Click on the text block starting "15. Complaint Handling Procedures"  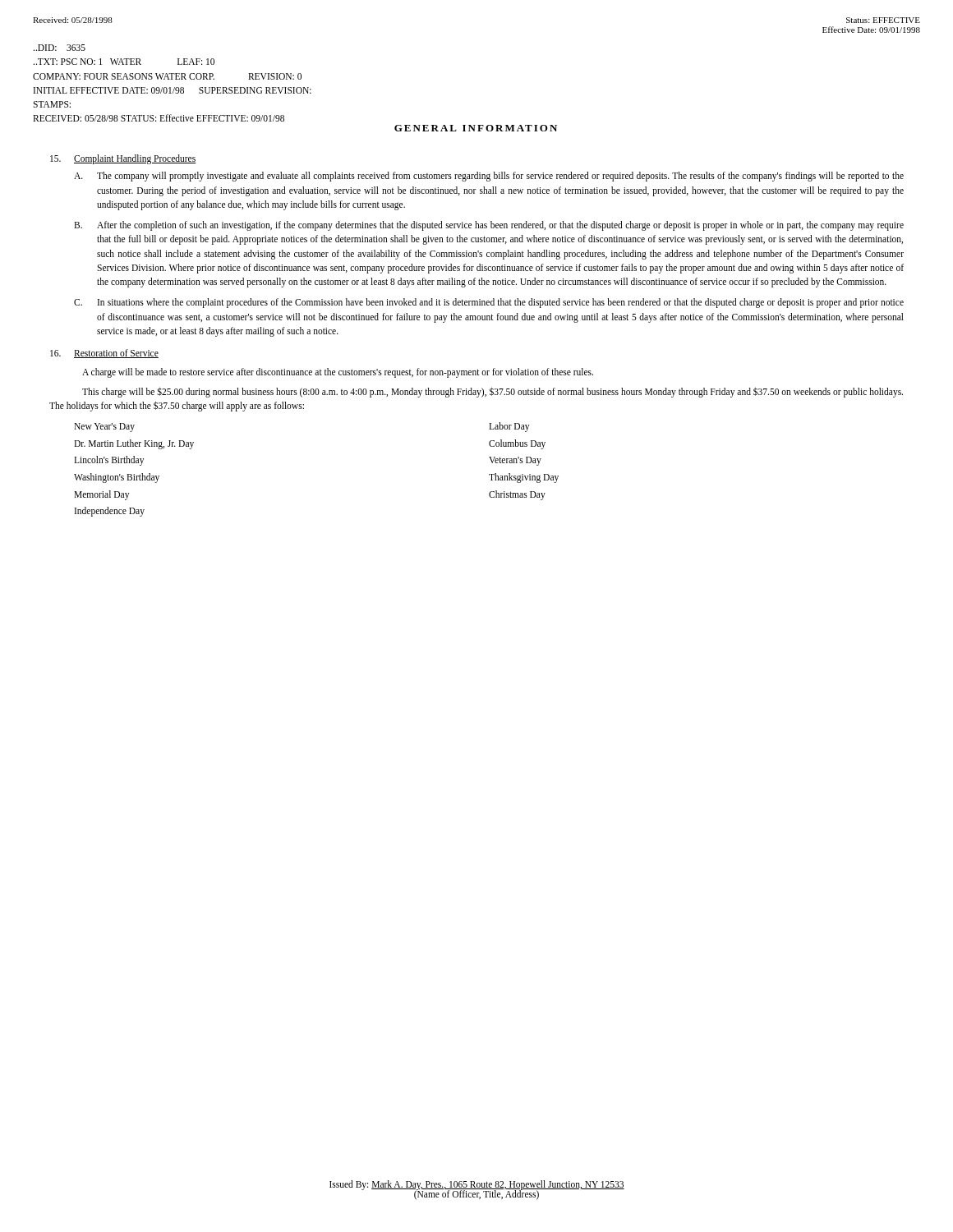tap(122, 159)
